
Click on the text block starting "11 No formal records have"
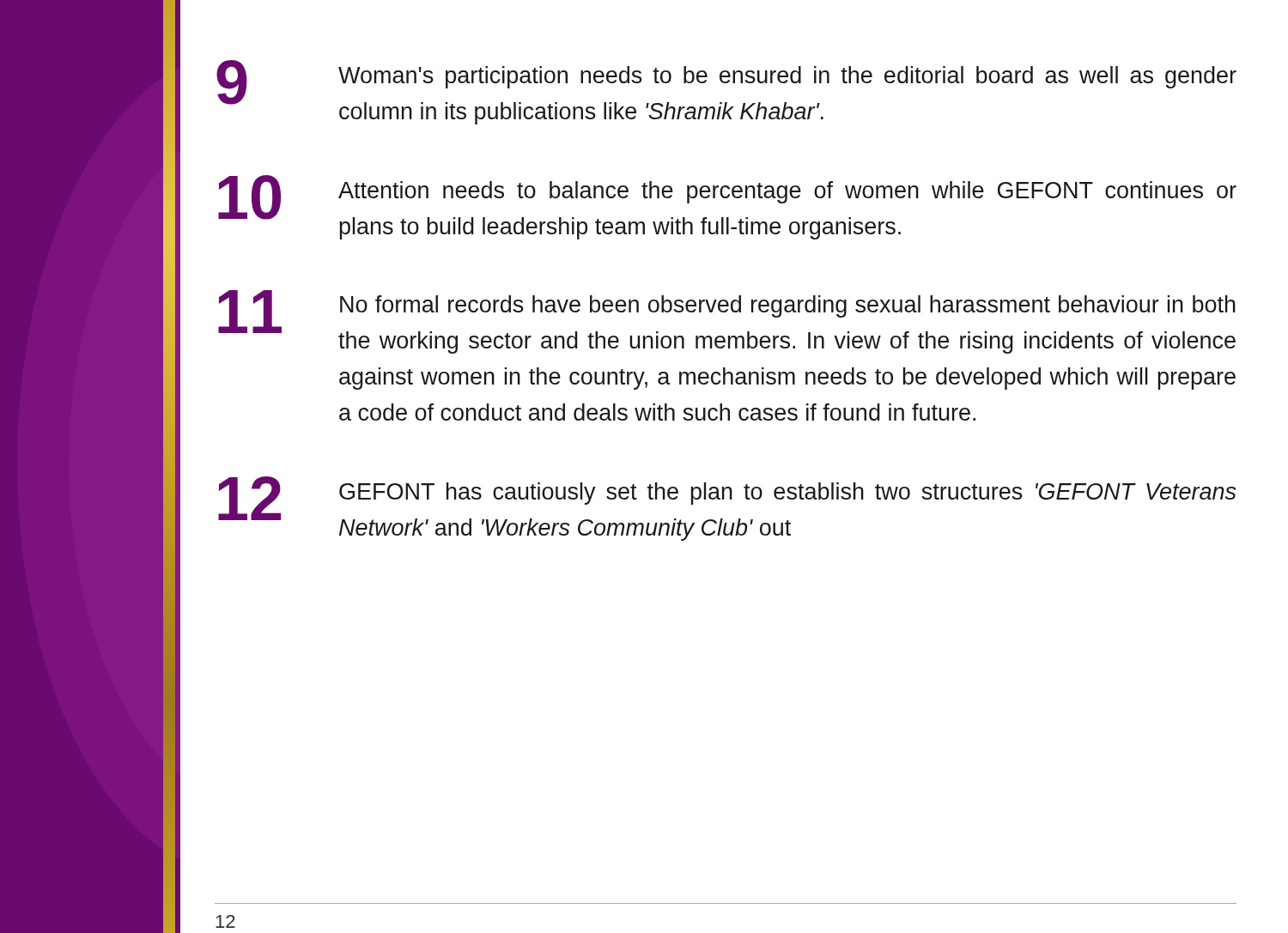click(x=726, y=356)
